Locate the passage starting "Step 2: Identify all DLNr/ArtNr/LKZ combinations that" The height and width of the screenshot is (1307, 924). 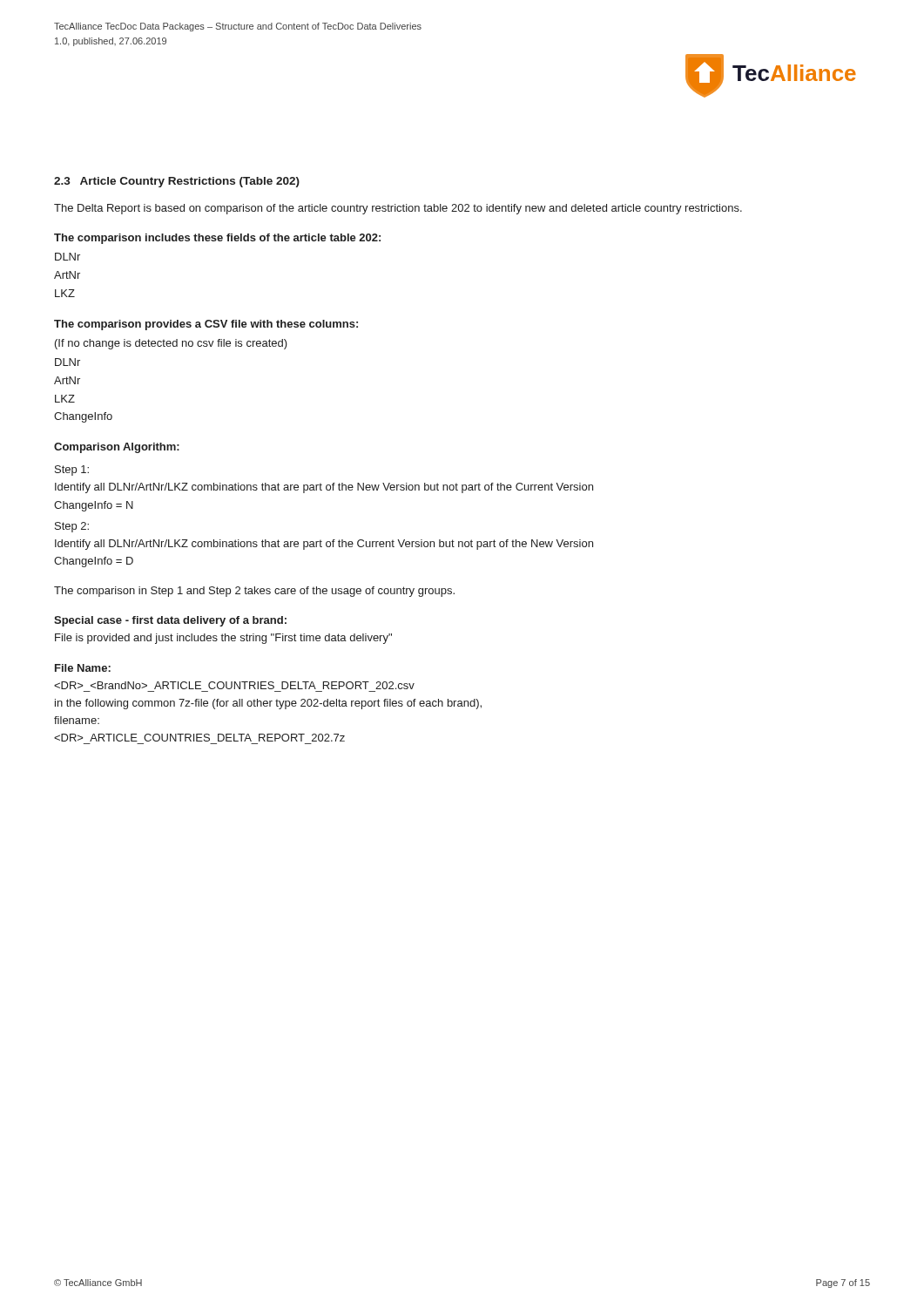(324, 543)
